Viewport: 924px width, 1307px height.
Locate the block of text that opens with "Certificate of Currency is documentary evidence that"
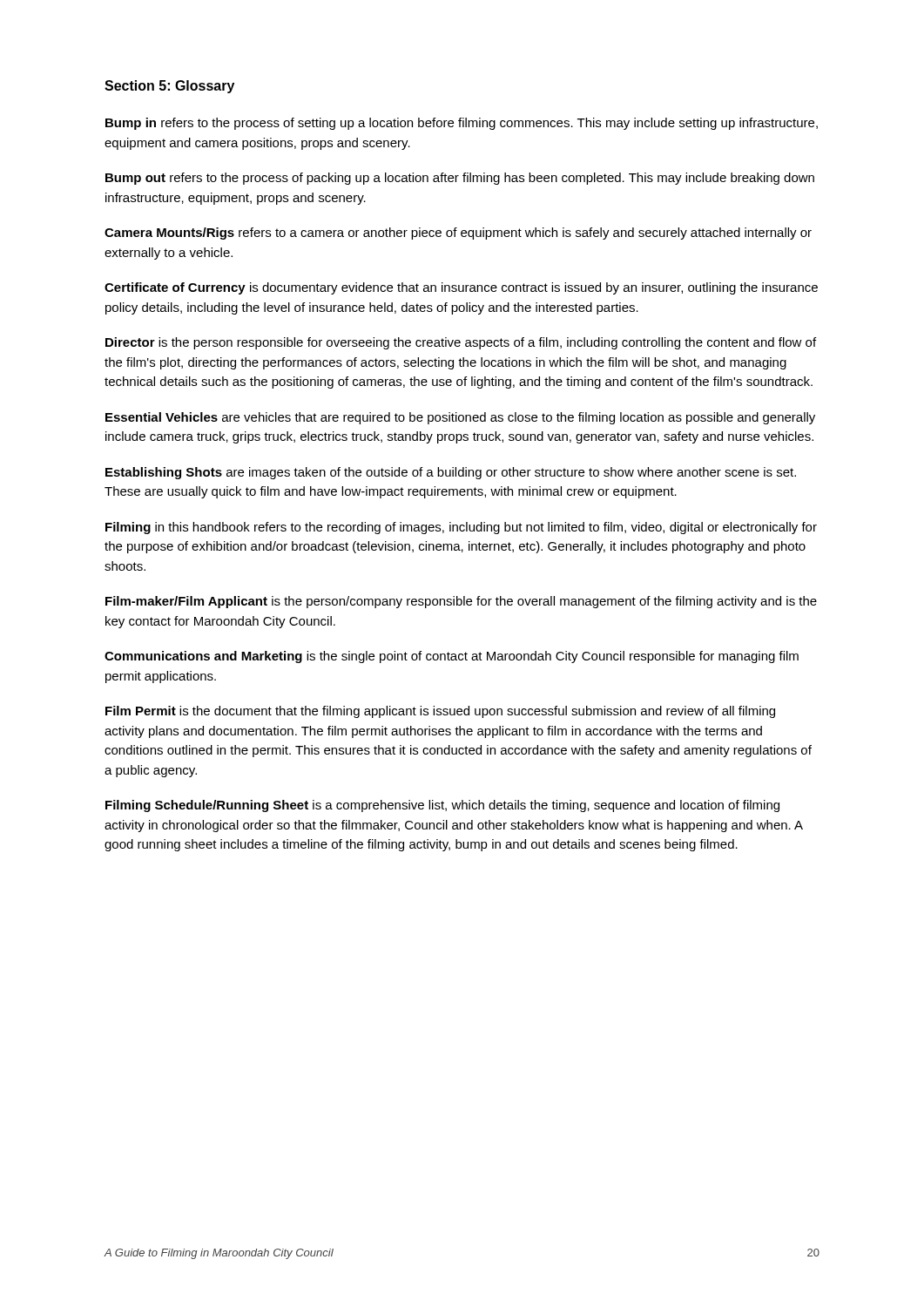(x=461, y=297)
